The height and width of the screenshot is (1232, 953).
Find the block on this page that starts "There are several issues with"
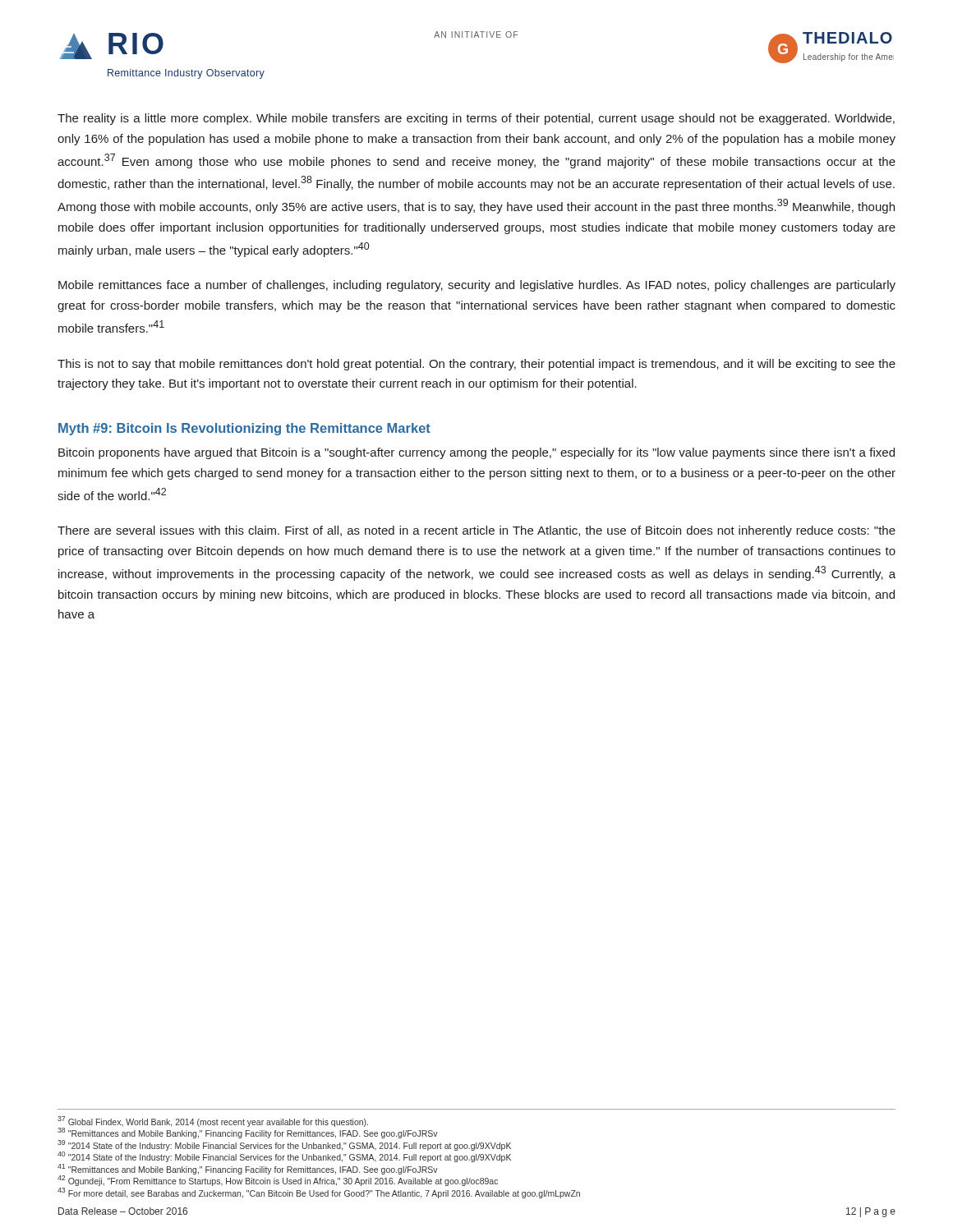(476, 572)
